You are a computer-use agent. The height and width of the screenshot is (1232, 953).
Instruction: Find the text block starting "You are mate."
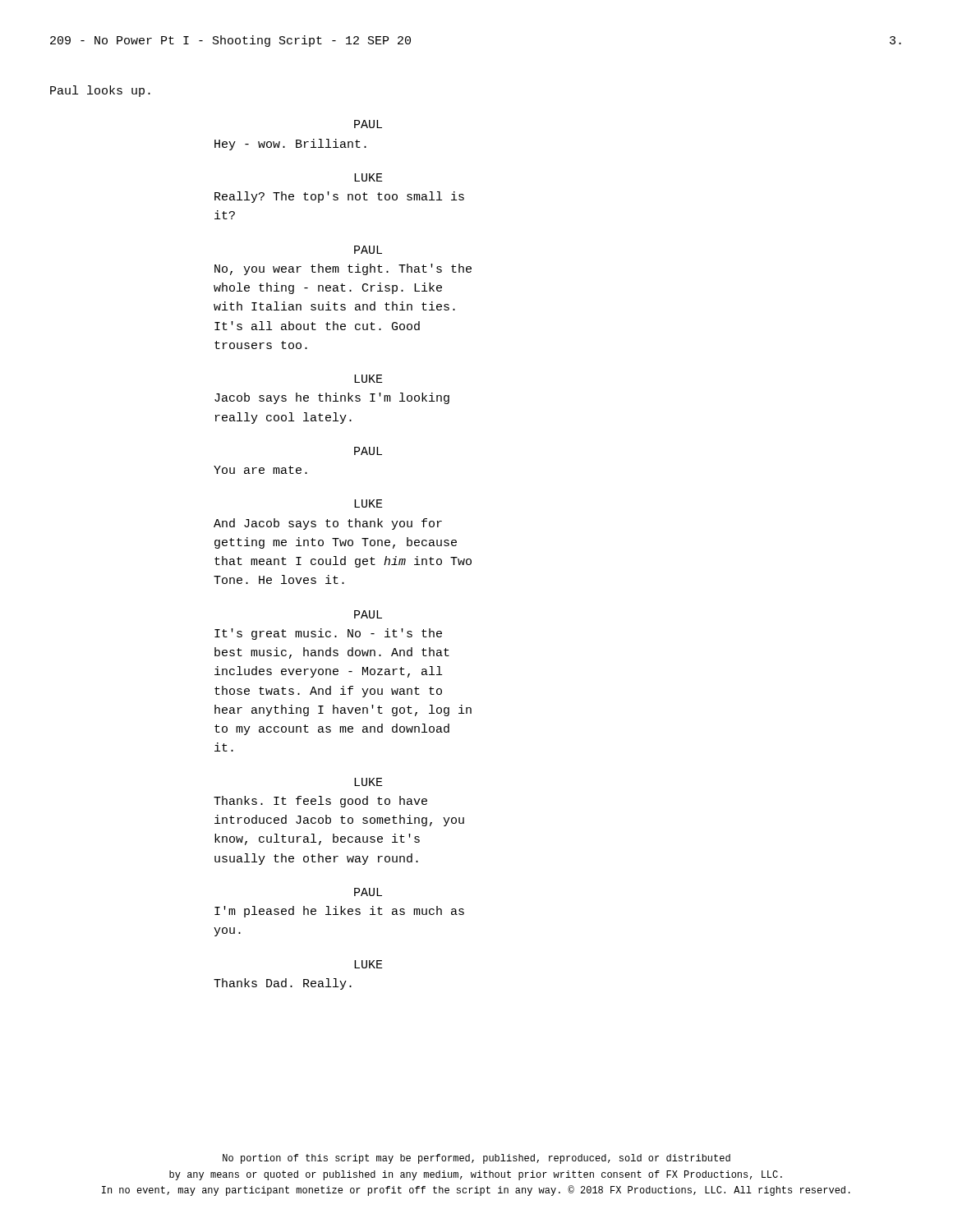(x=262, y=471)
